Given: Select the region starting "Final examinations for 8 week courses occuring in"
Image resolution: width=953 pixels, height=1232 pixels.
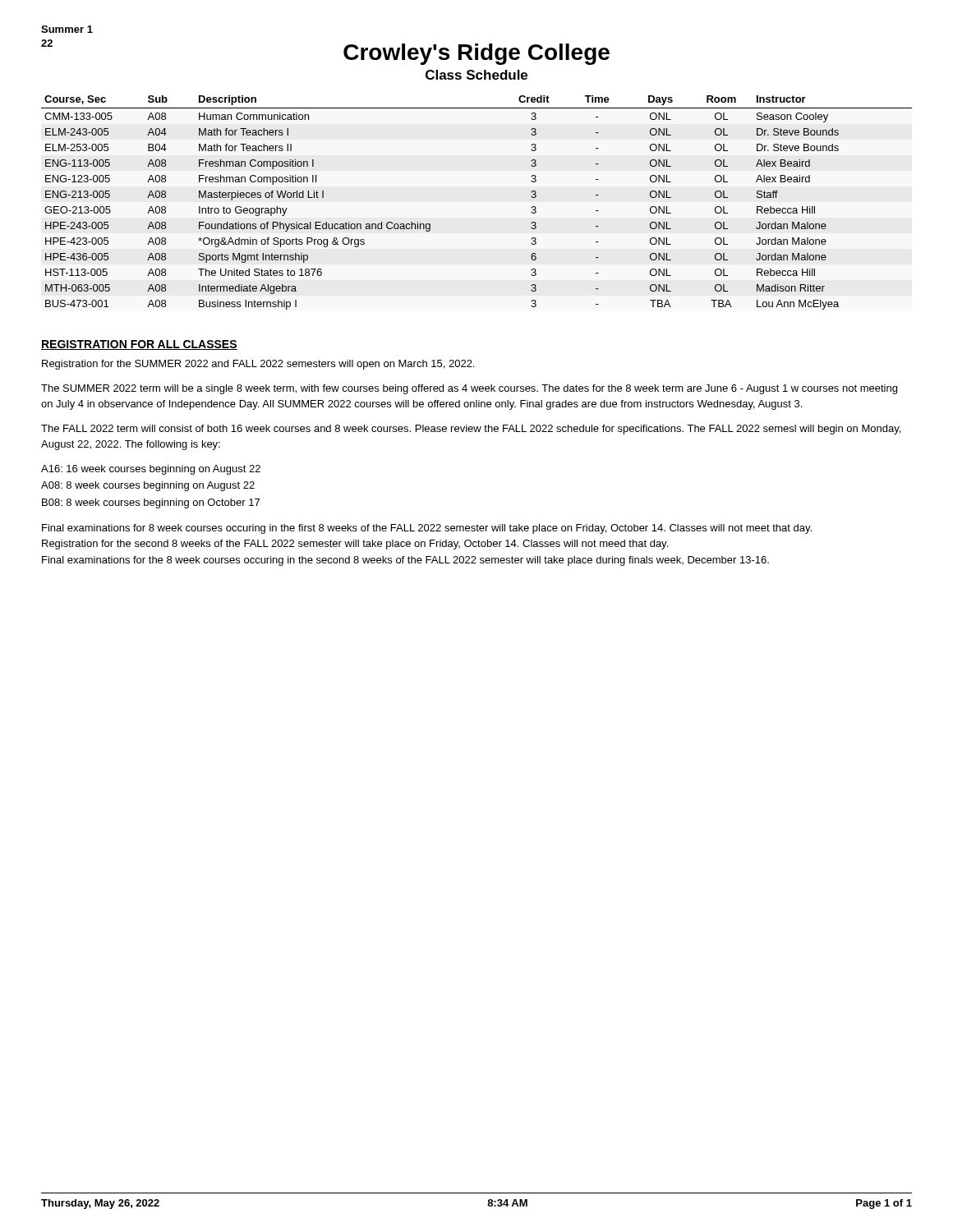Looking at the screenshot, I should (x=427, y=544).
